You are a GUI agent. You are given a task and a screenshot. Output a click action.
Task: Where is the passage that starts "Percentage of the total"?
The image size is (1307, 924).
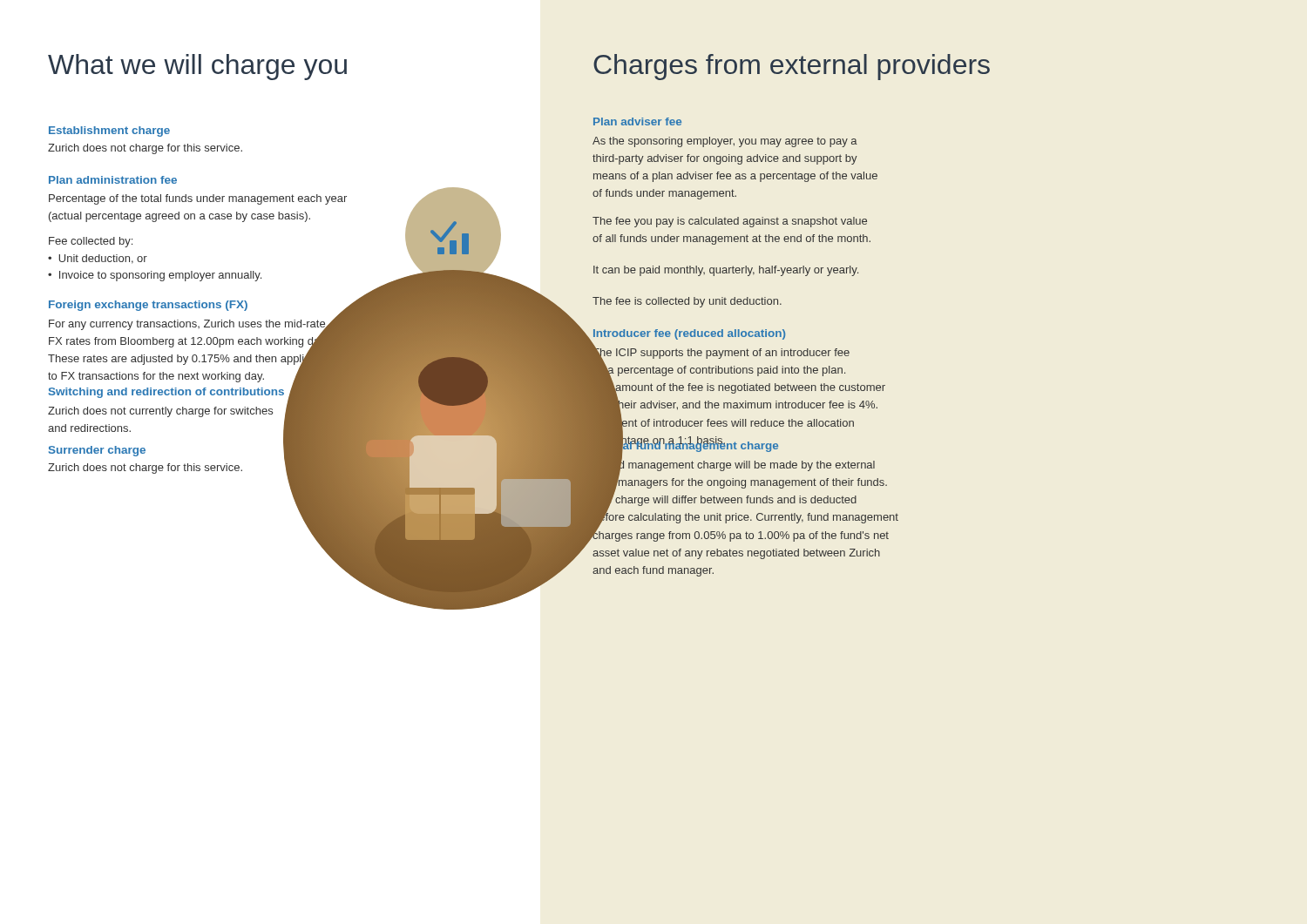tap(197, 207)
